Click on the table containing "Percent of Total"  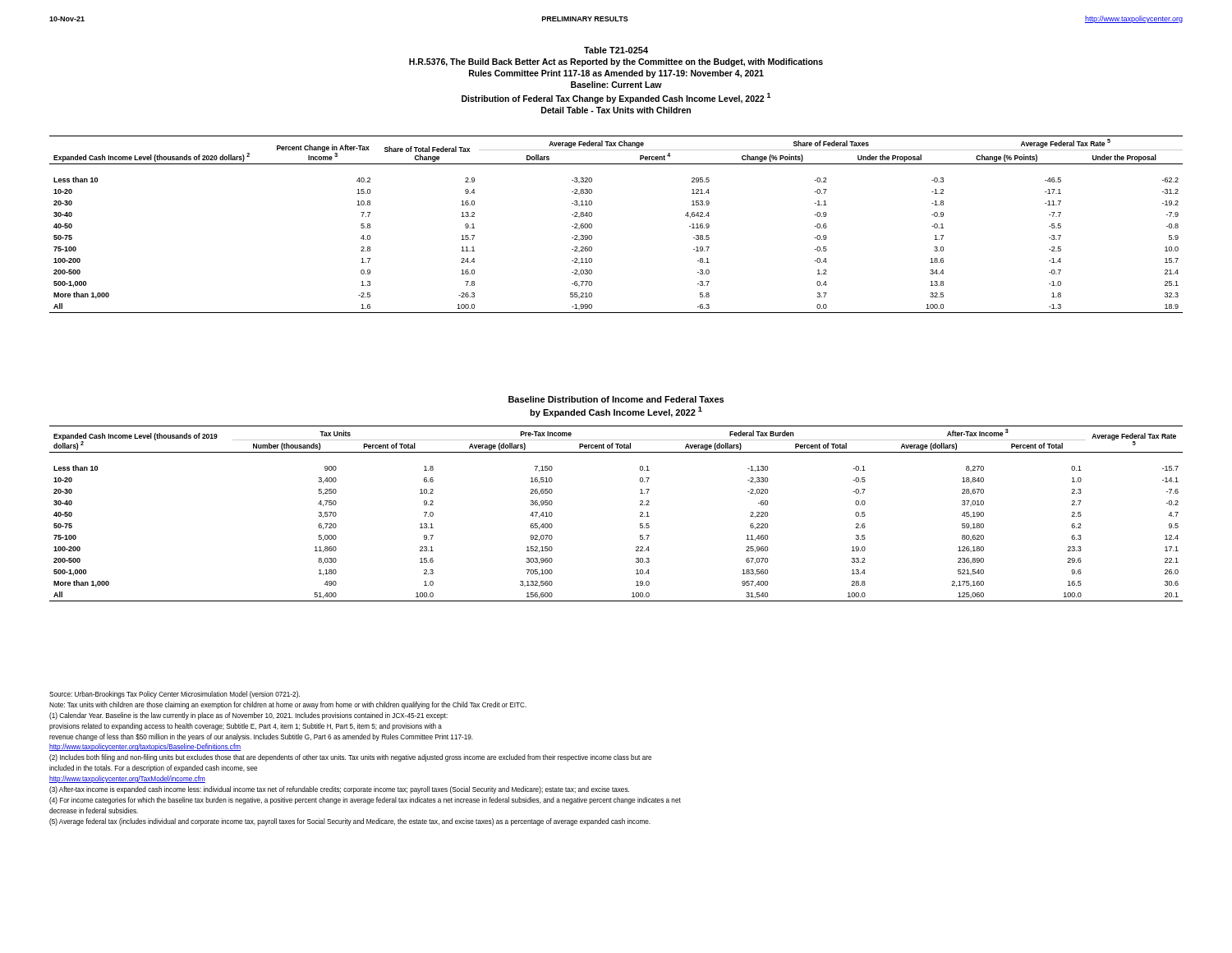click(x=616, y=513)
